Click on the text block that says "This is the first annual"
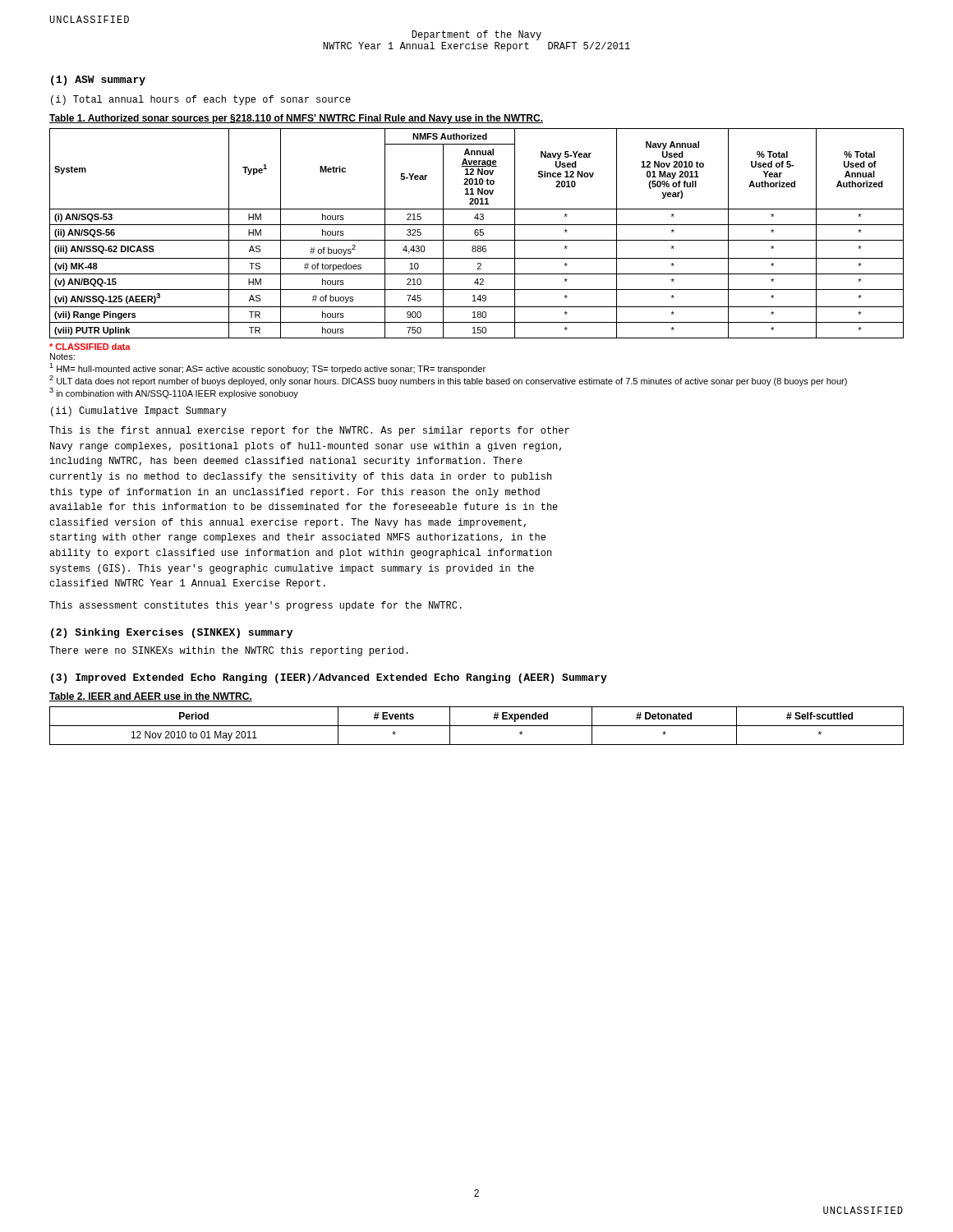 310,508
